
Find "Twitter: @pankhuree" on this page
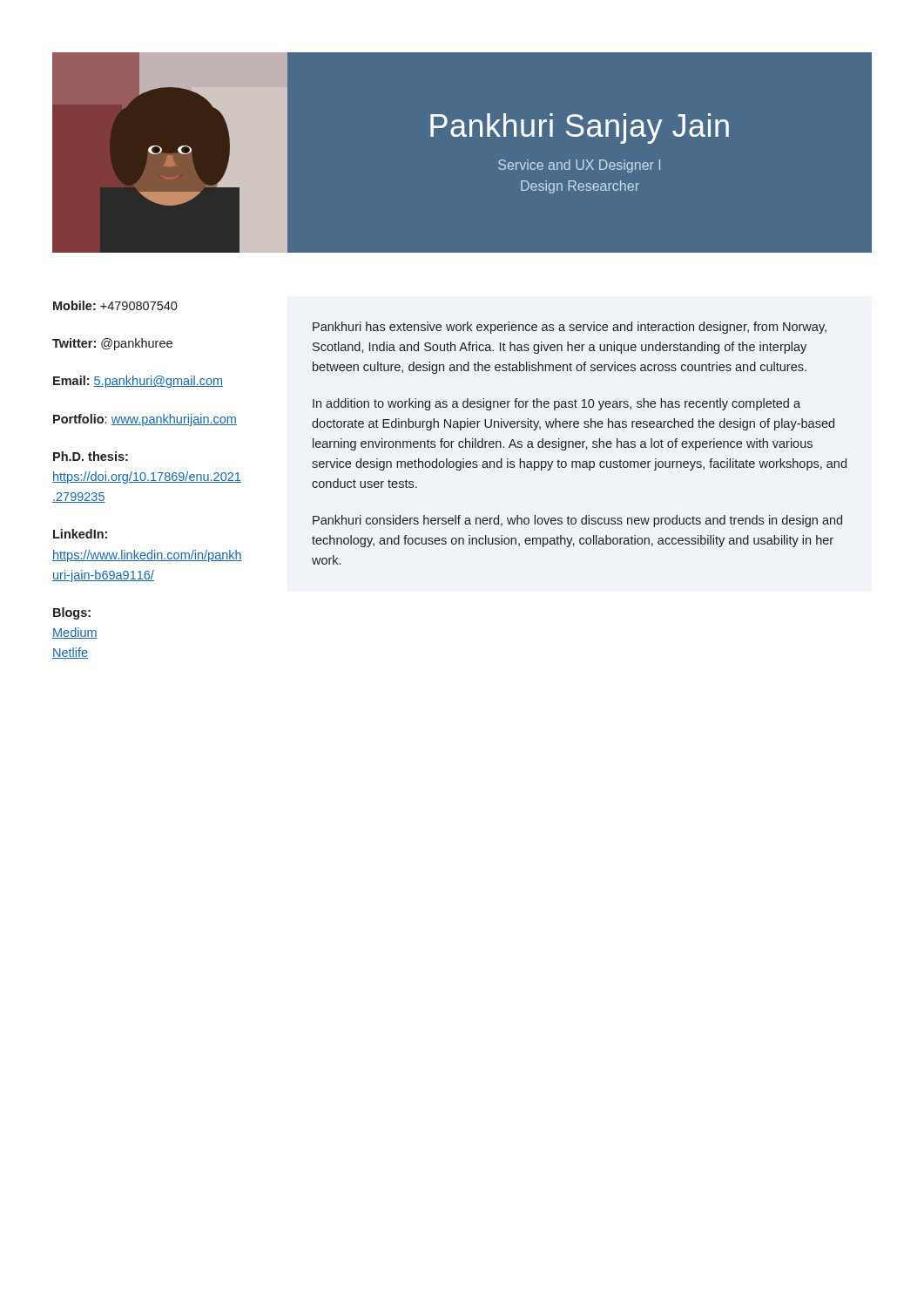click(x=113, y=343)
